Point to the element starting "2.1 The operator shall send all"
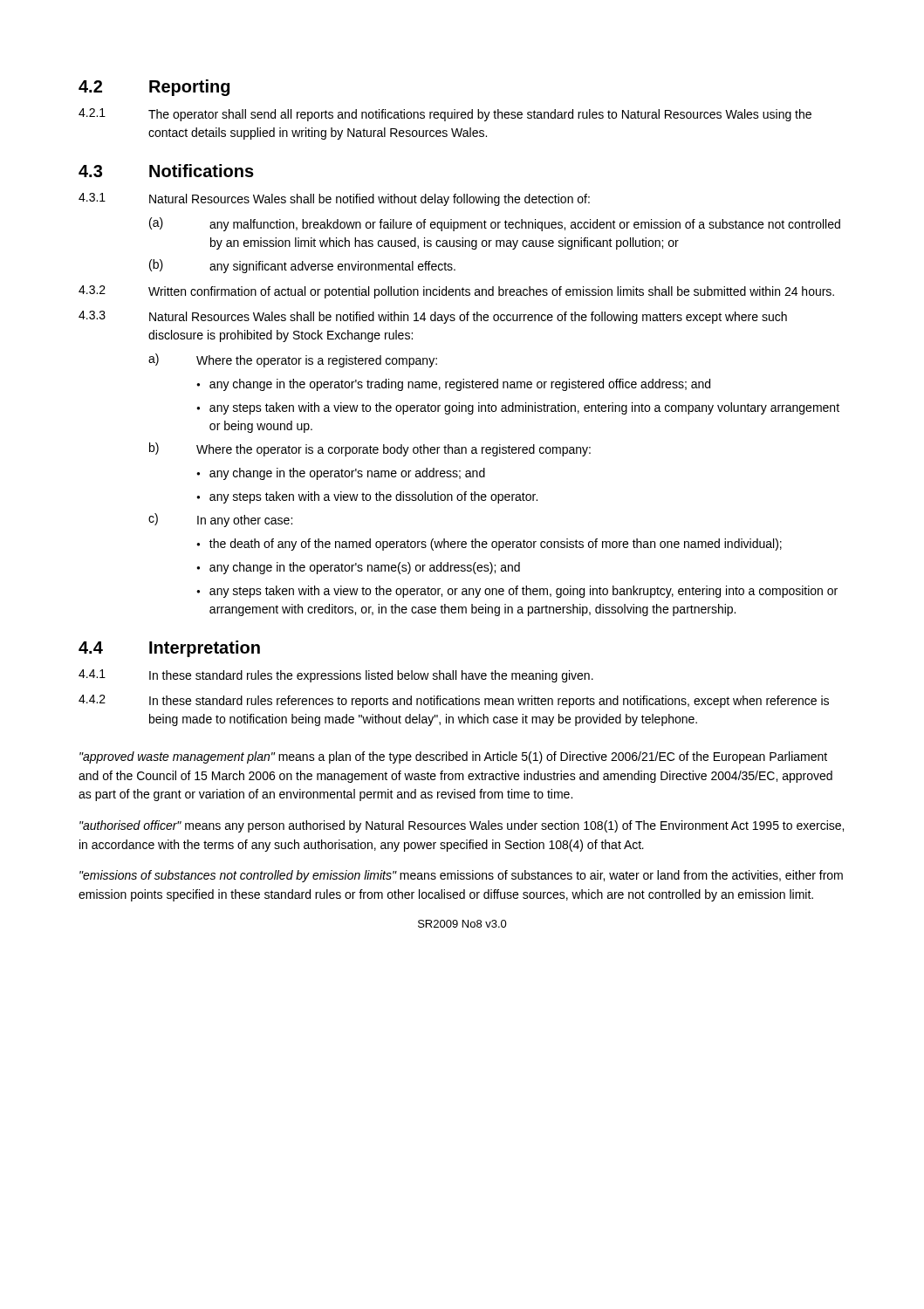Image resolution: width=924 pixels, height=1309 pixels. pos(462,124)
